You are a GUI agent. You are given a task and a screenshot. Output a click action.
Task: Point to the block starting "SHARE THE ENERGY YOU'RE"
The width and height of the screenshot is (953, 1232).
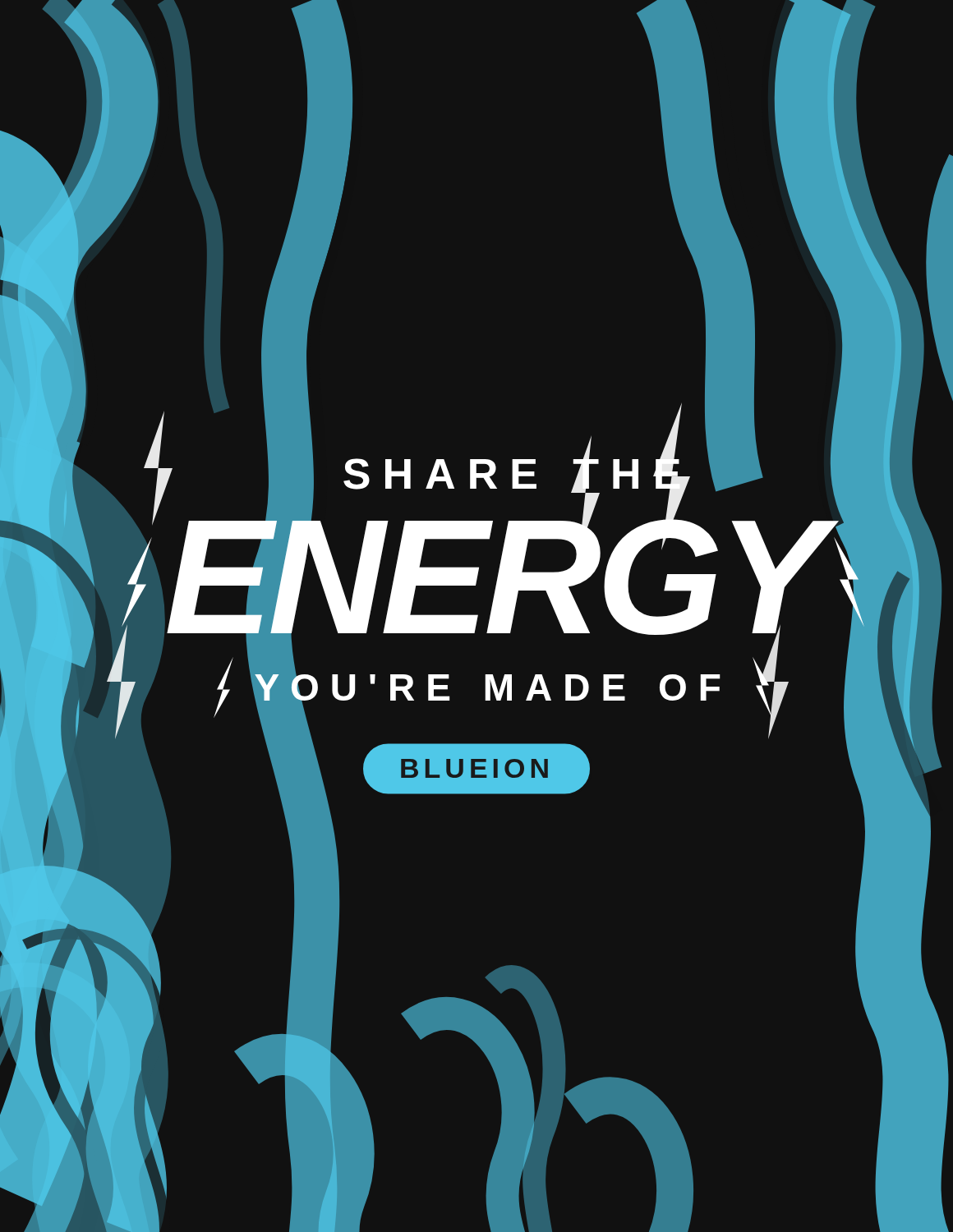(493, 584)
